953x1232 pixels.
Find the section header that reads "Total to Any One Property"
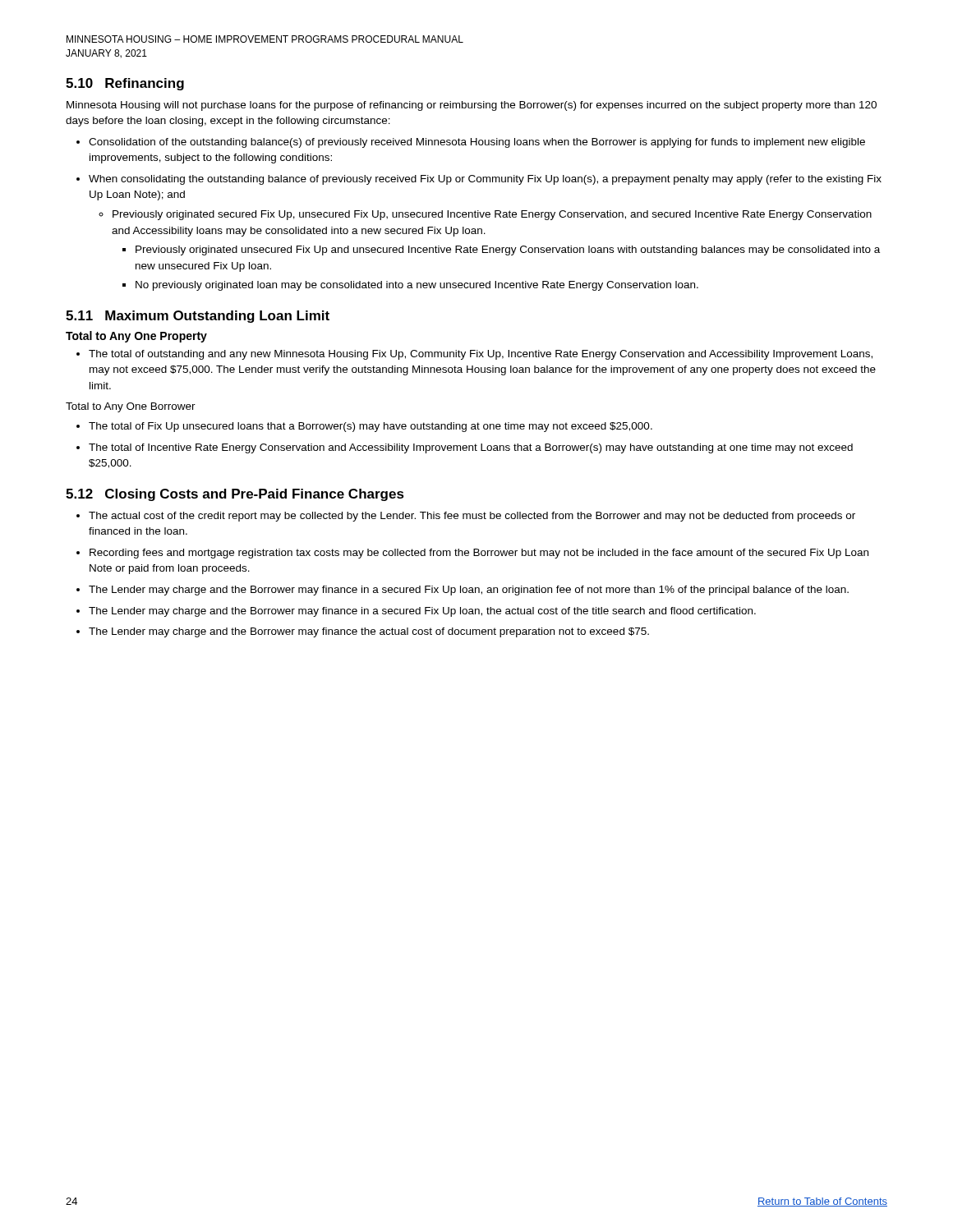pos(136,336)
